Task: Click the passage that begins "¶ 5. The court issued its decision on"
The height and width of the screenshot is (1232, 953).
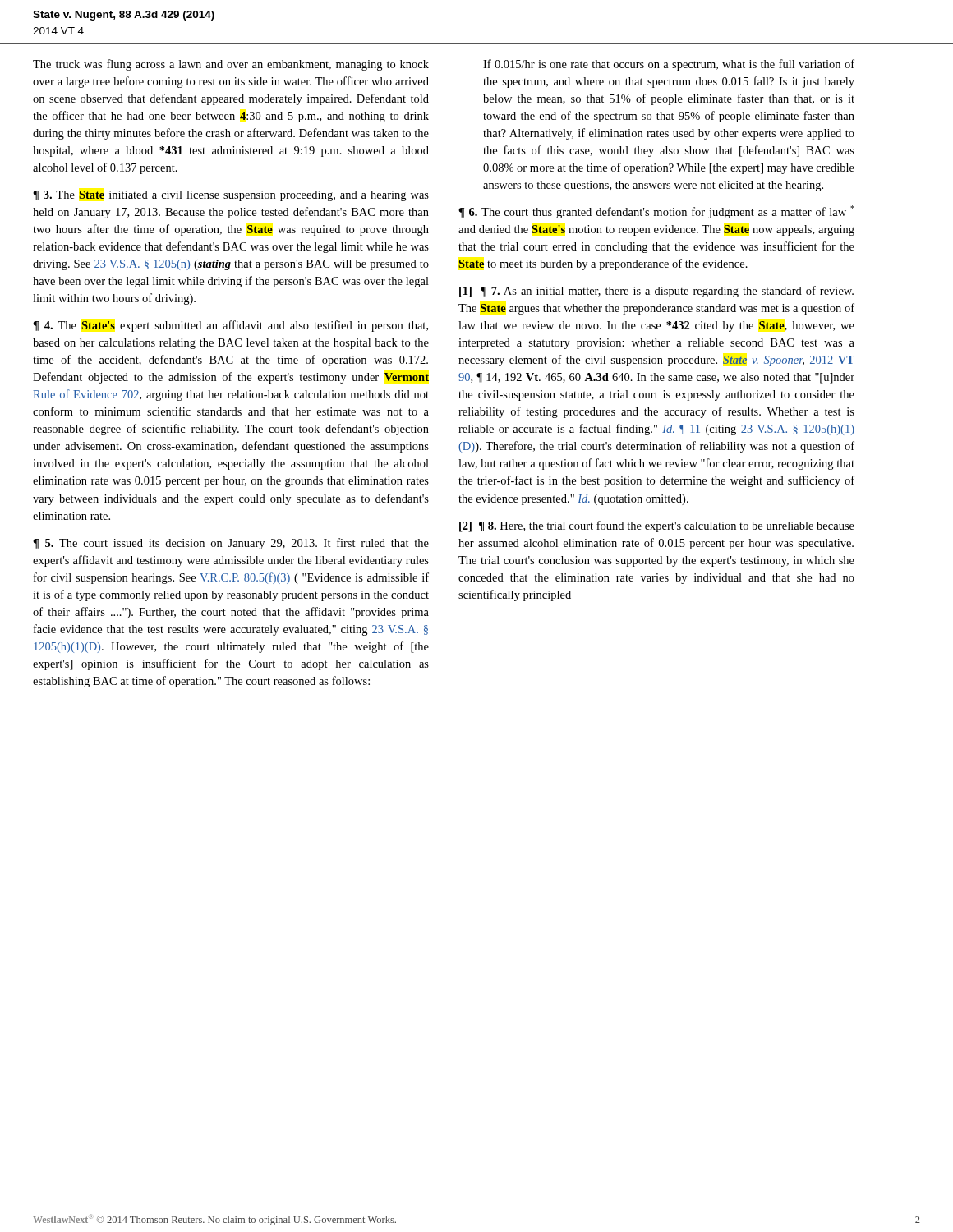Action: coord(231,612)
